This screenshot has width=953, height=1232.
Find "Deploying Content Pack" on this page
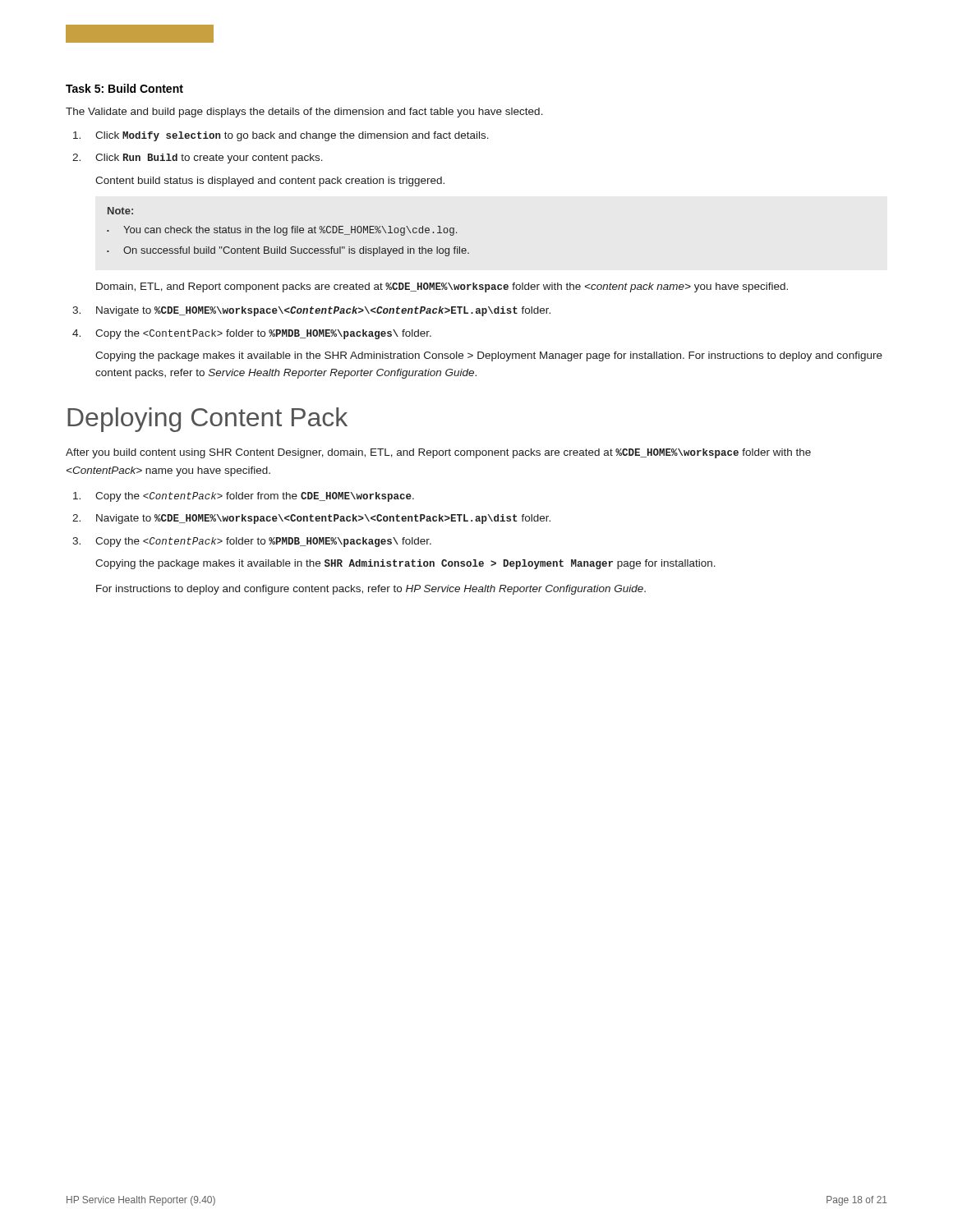click(207, 417)
